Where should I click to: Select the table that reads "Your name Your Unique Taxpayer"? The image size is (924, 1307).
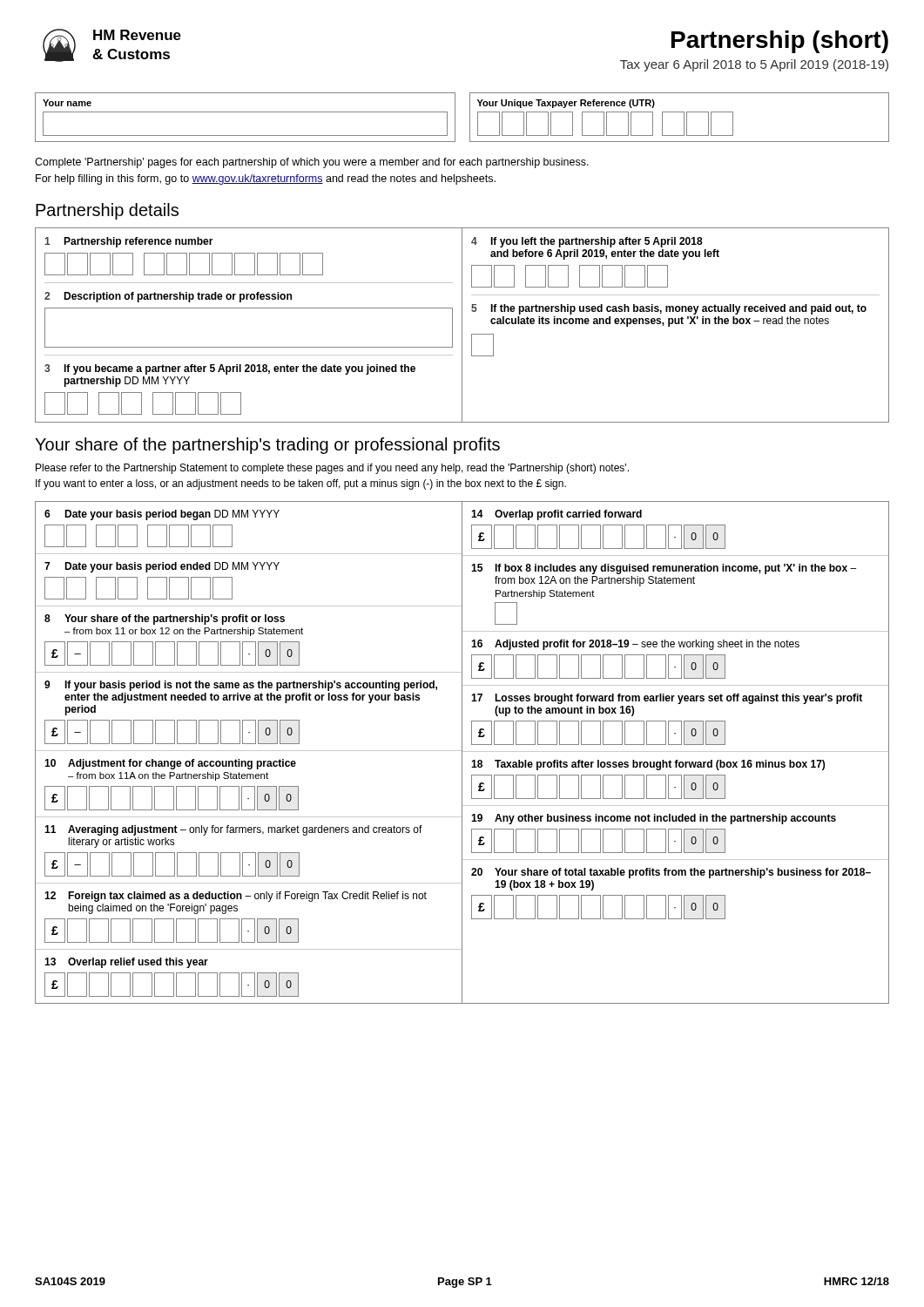pos(462,117)
